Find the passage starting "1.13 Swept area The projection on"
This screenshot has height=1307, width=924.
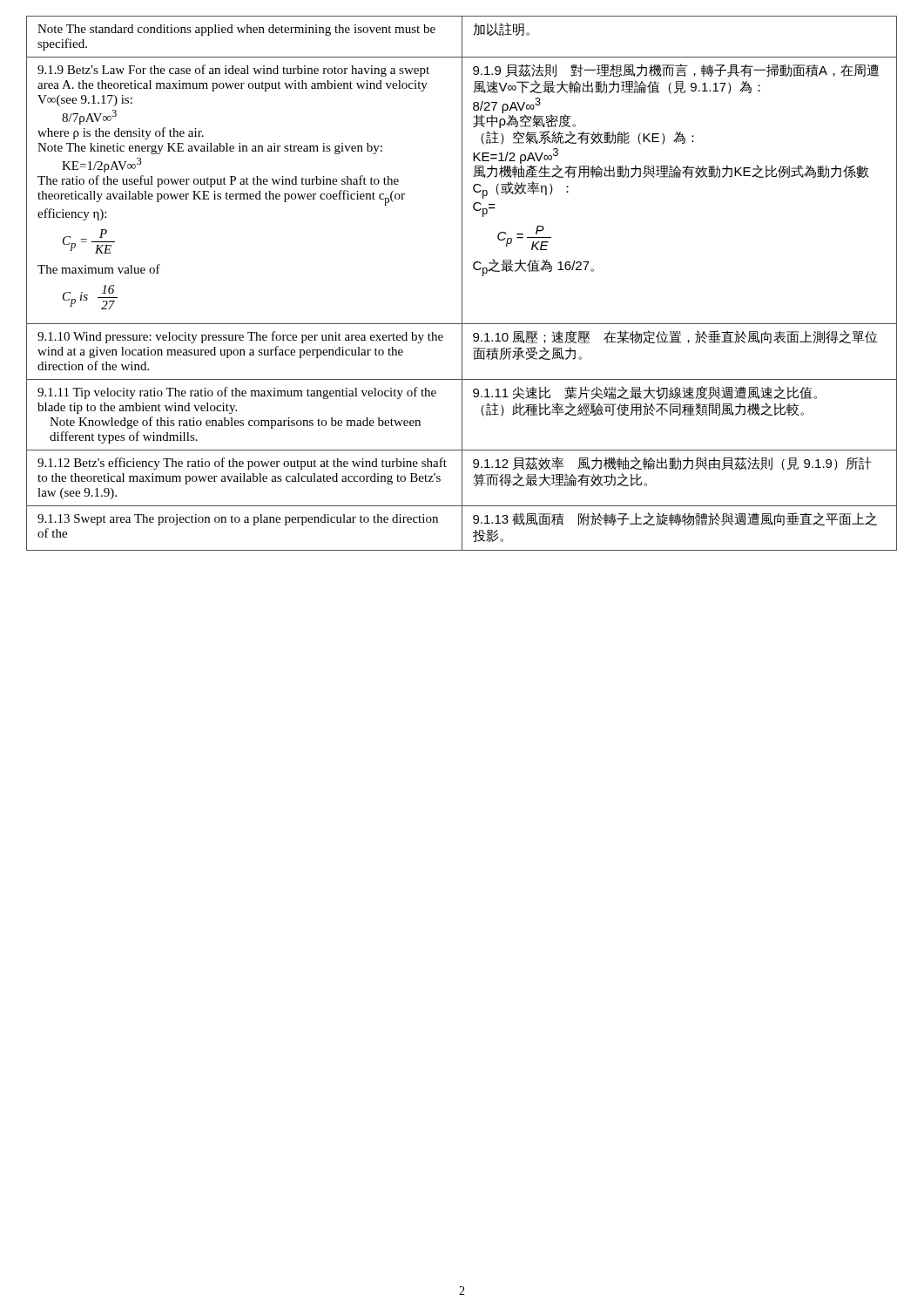click(243, 526)
